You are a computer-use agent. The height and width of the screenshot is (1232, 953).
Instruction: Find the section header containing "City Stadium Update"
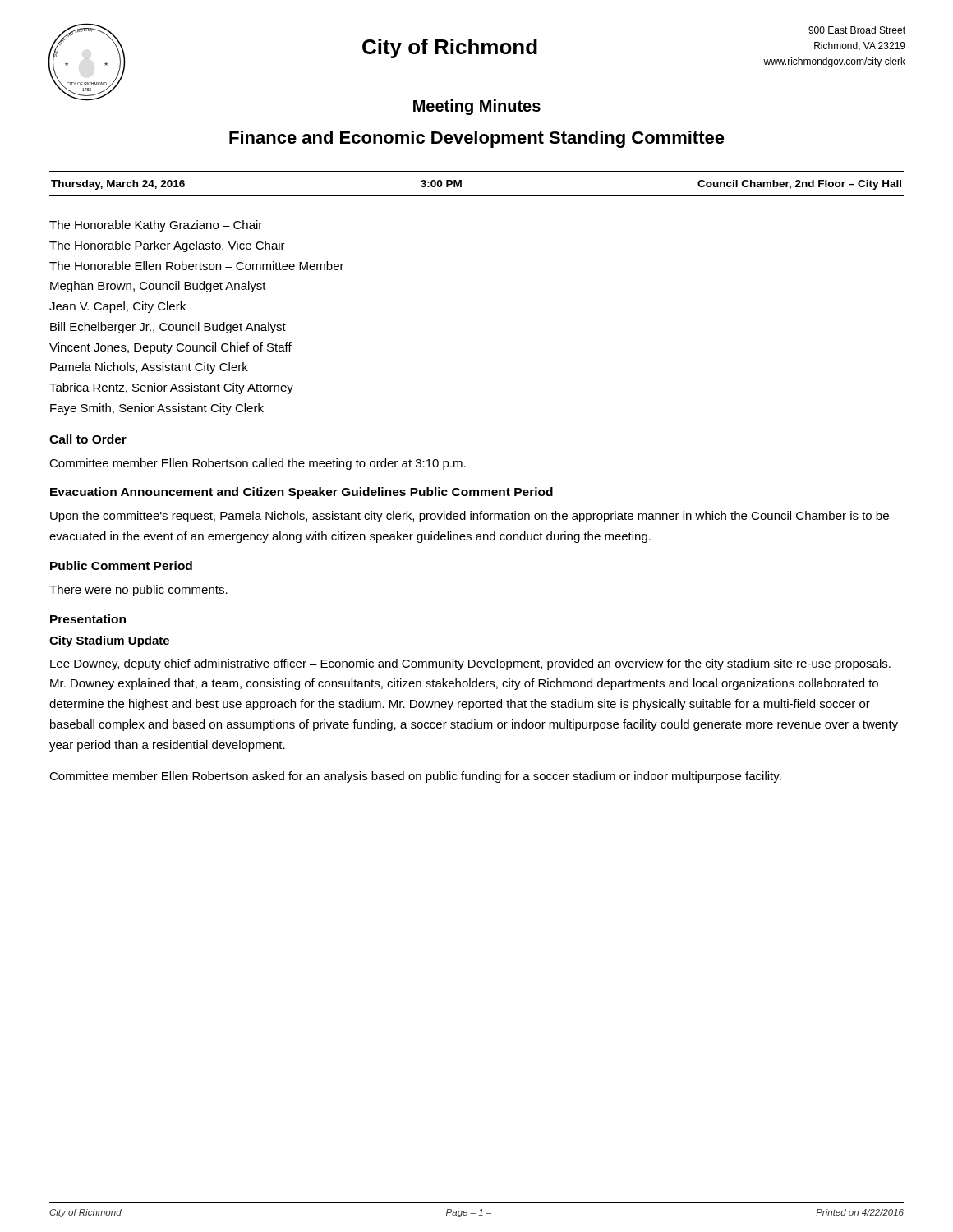click(110, 640)
